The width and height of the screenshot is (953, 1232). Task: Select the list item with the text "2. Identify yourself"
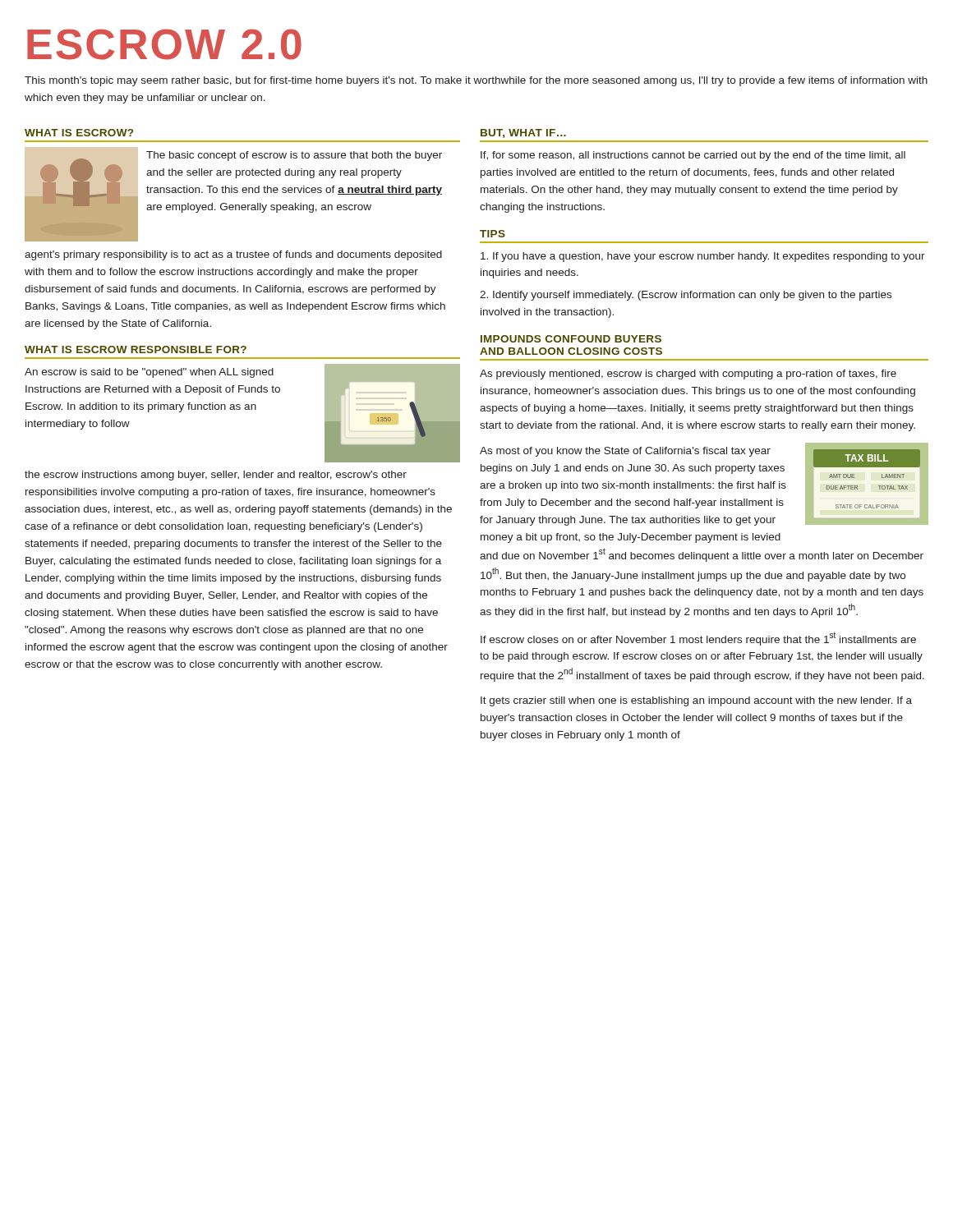tap(686, 303)
